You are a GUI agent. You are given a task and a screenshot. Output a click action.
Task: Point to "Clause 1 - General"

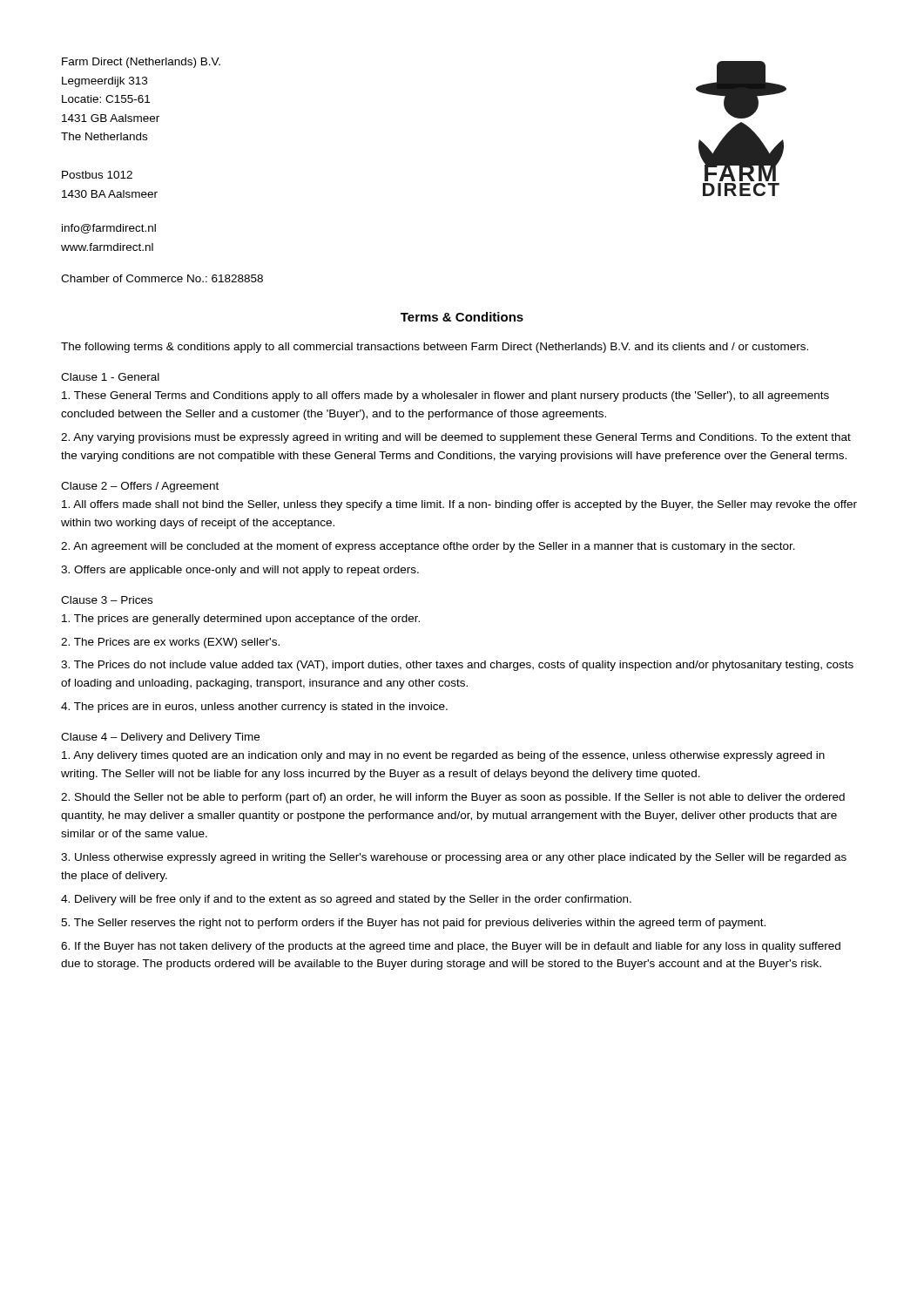tap(110, 377)
